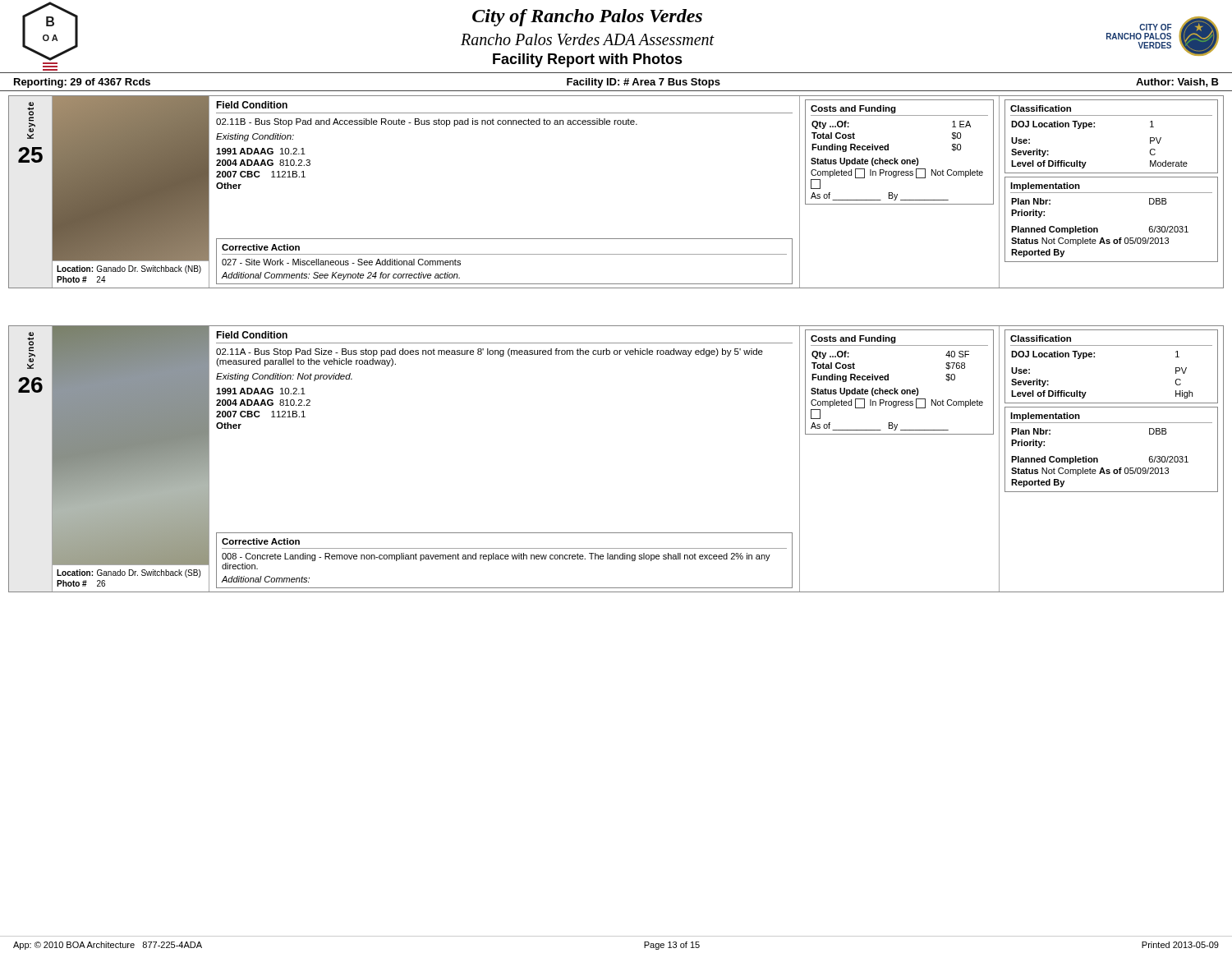The width and height of the screenshot is (1232, 953).
Task: Select the text starting "Existing Condition: Not provided."
Action: point(285,376)
